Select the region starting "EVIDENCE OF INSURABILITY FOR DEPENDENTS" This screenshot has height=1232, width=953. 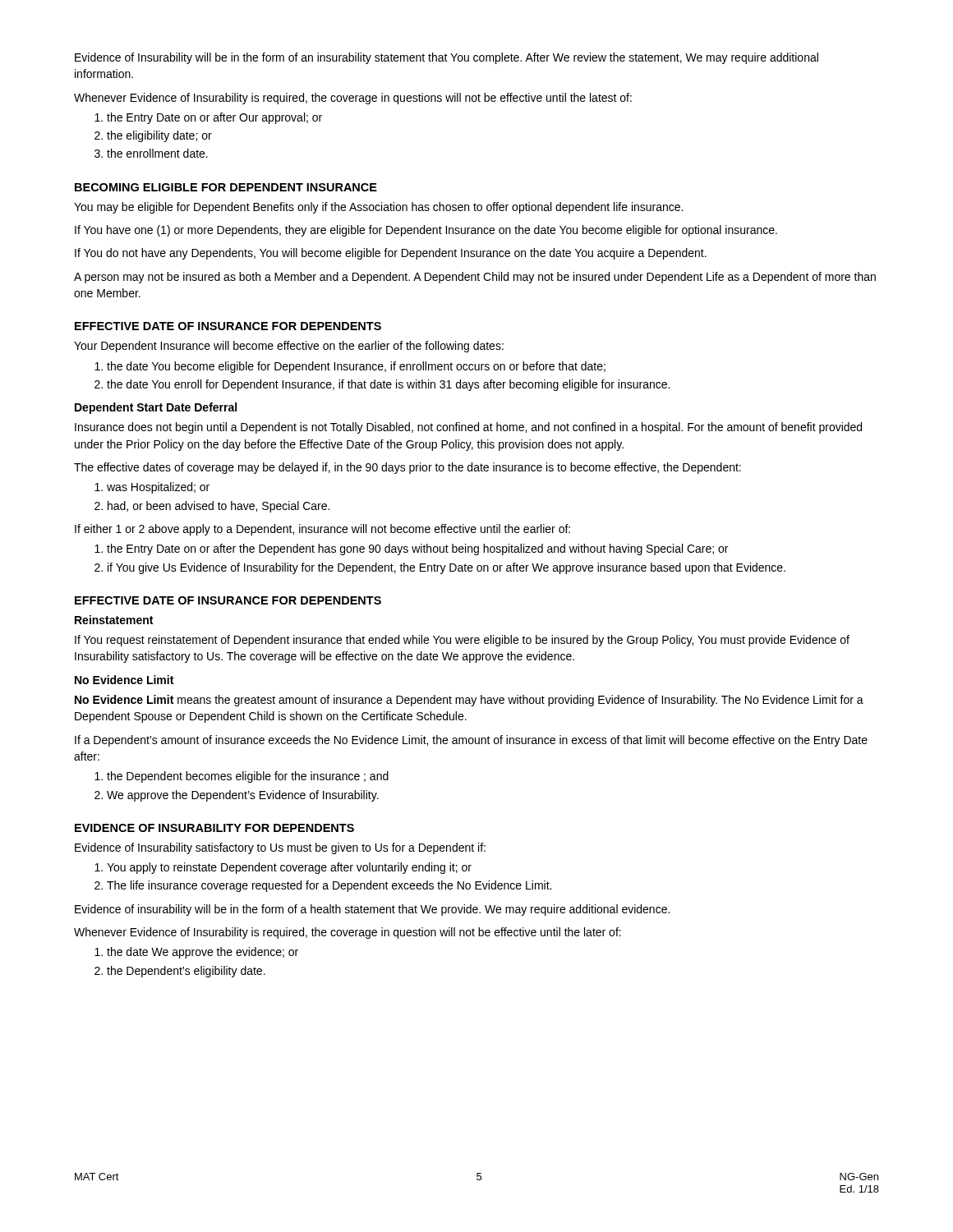pos(214,828)
